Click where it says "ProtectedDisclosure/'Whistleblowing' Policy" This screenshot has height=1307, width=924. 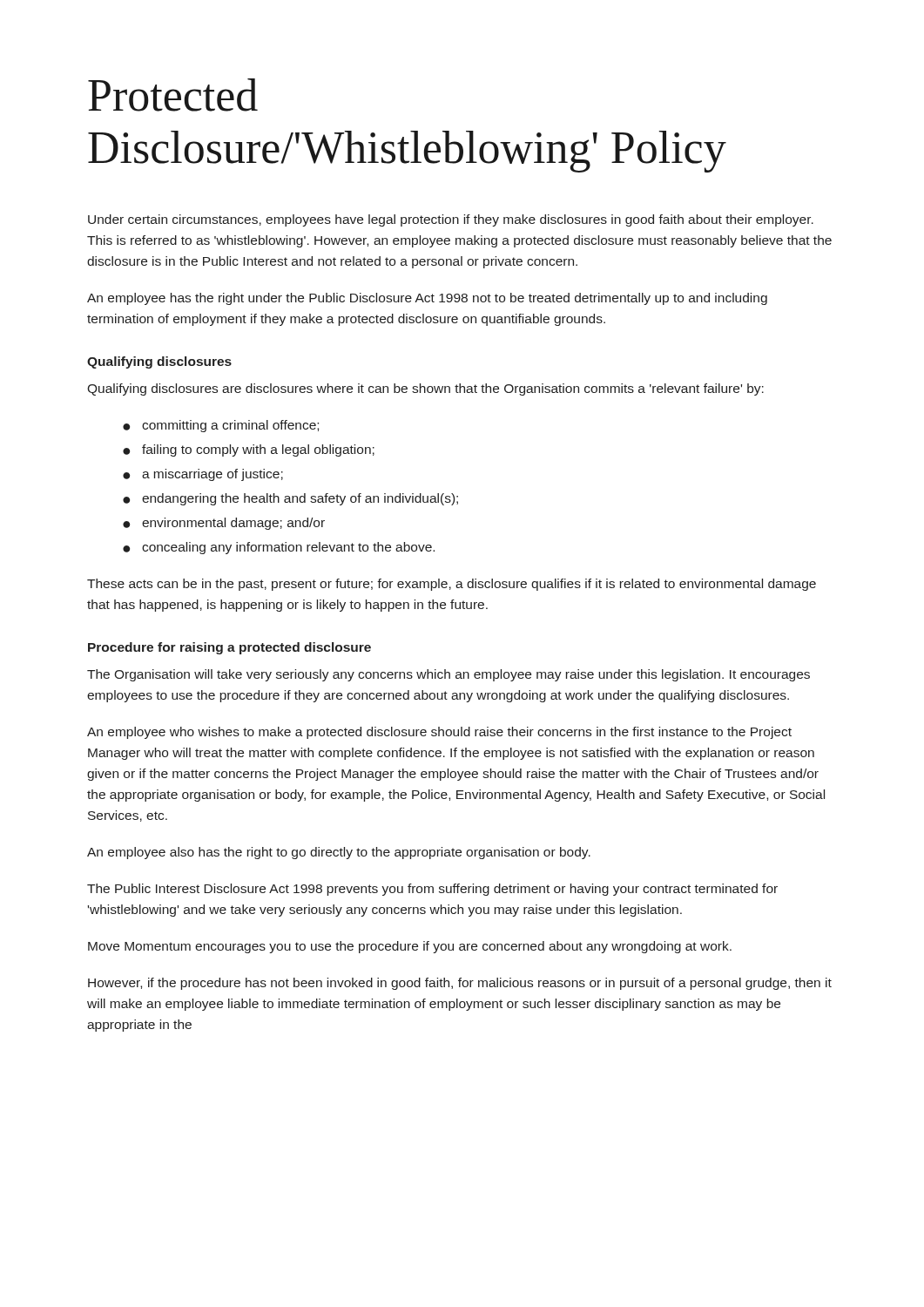point(462,122)
